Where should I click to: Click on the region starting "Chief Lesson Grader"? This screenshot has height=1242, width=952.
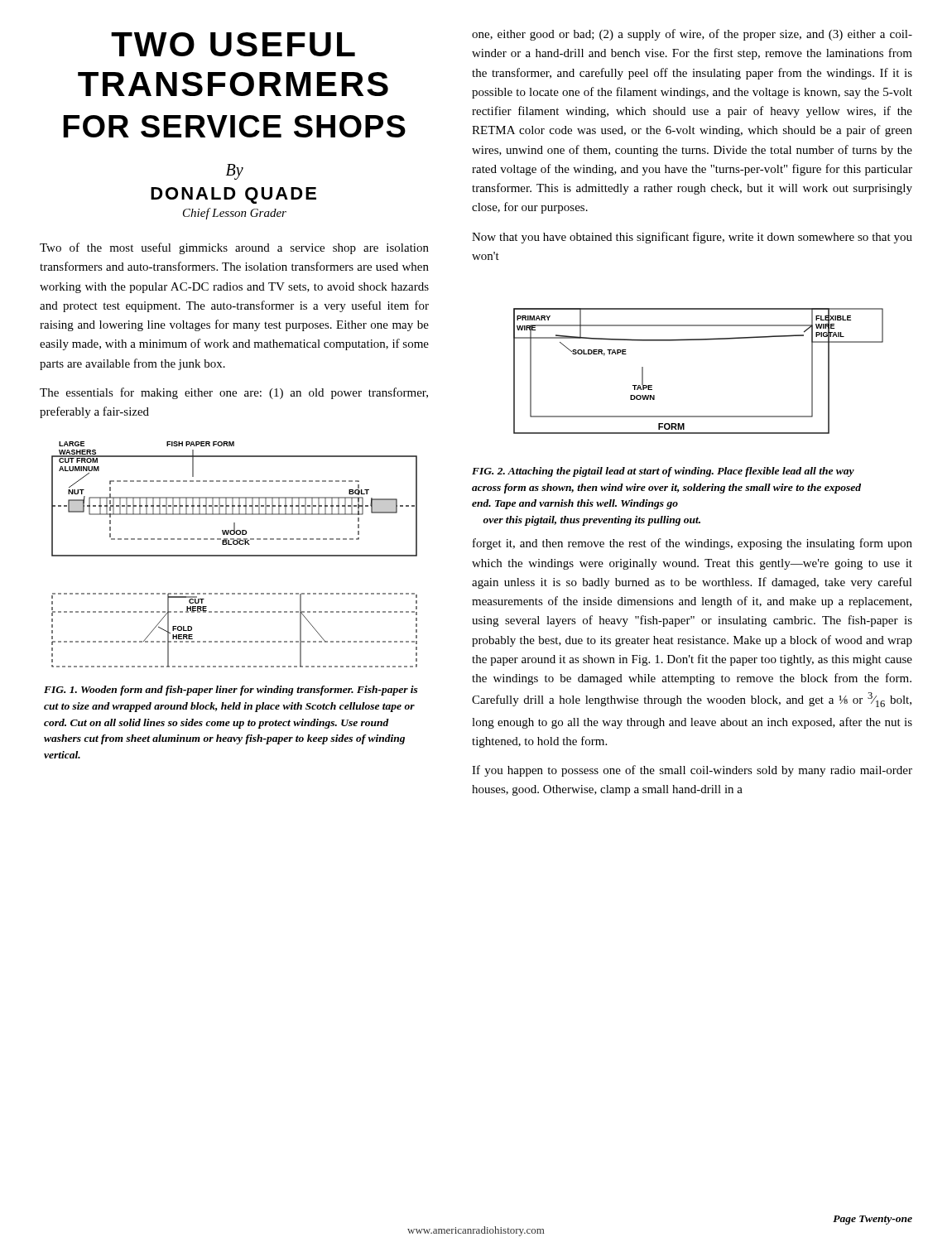234,213
